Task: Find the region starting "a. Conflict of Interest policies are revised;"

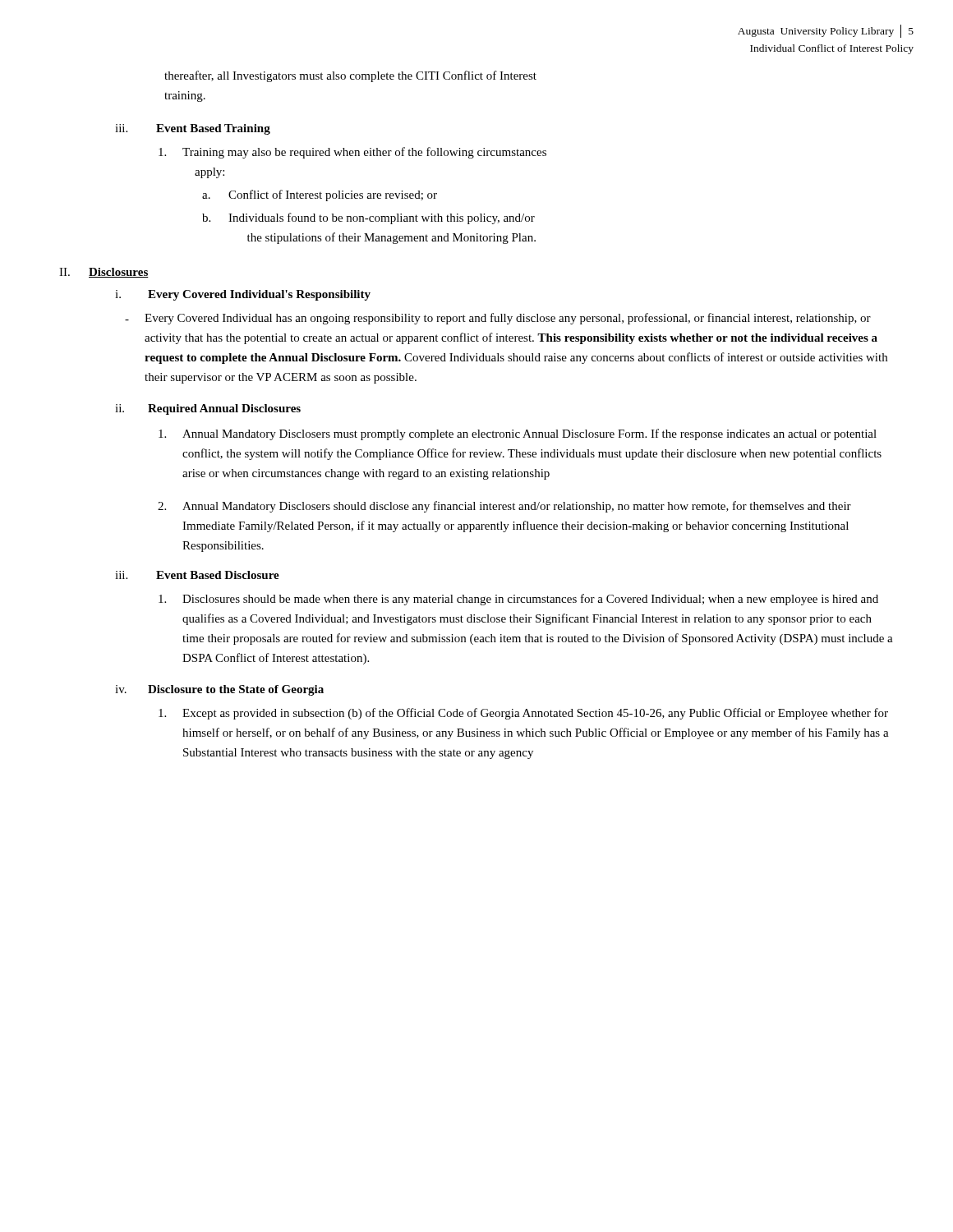Action: tap(320, 195)
